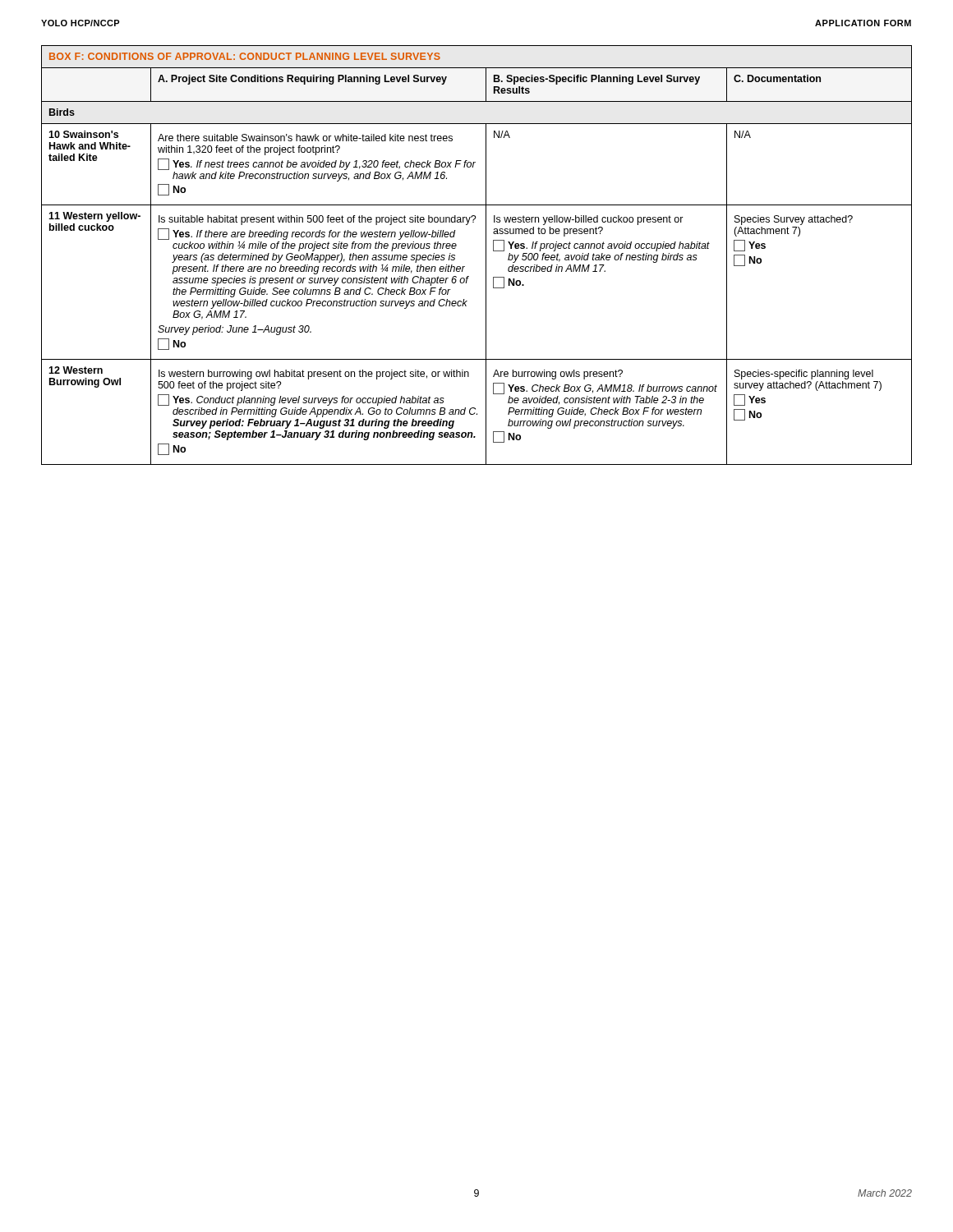953x1232 pixels.
Task: Find a table
Action: click(476, 255)
